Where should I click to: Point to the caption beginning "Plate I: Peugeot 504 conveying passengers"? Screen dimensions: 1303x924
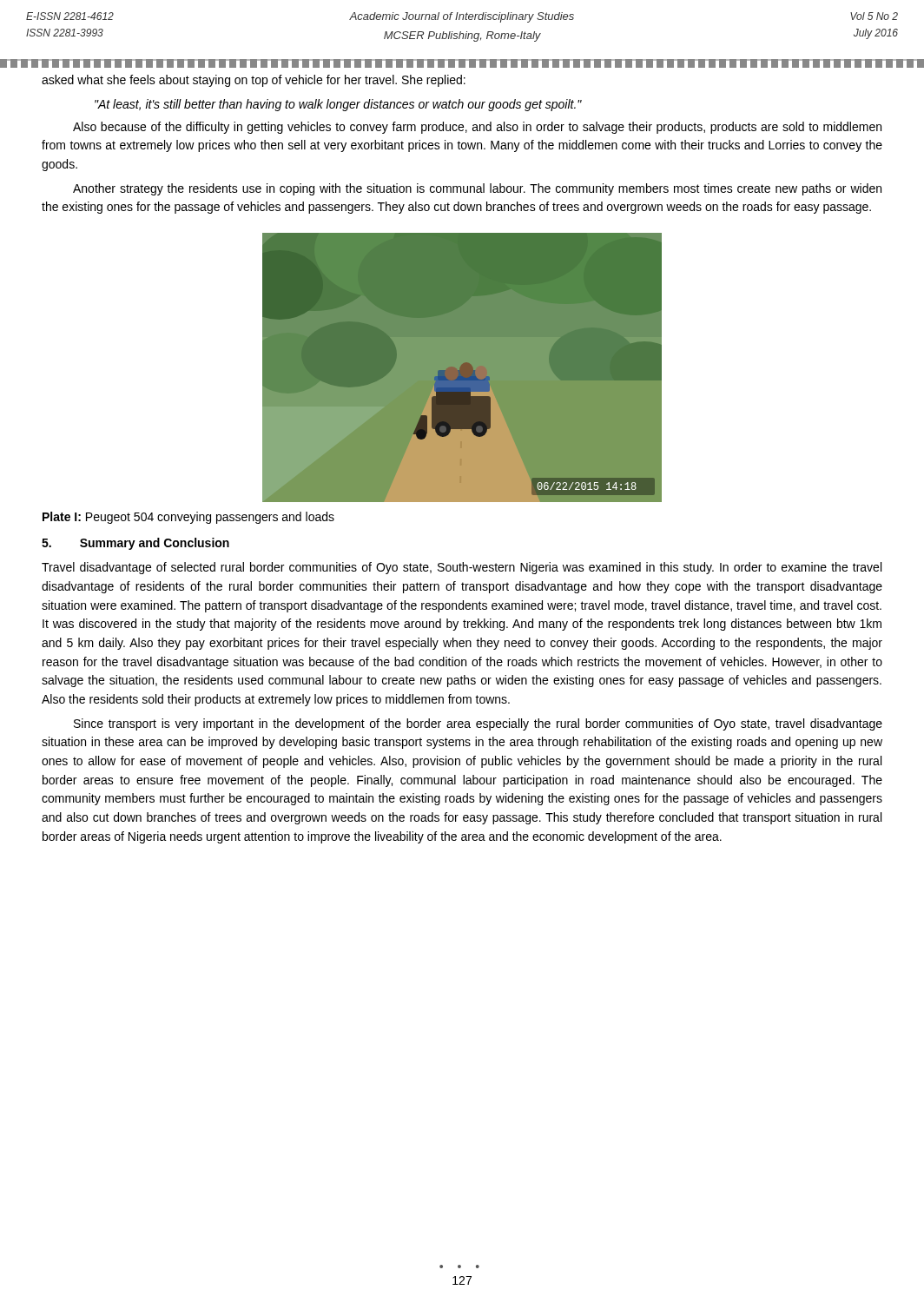pyautogui.click(x=188, y=517)
